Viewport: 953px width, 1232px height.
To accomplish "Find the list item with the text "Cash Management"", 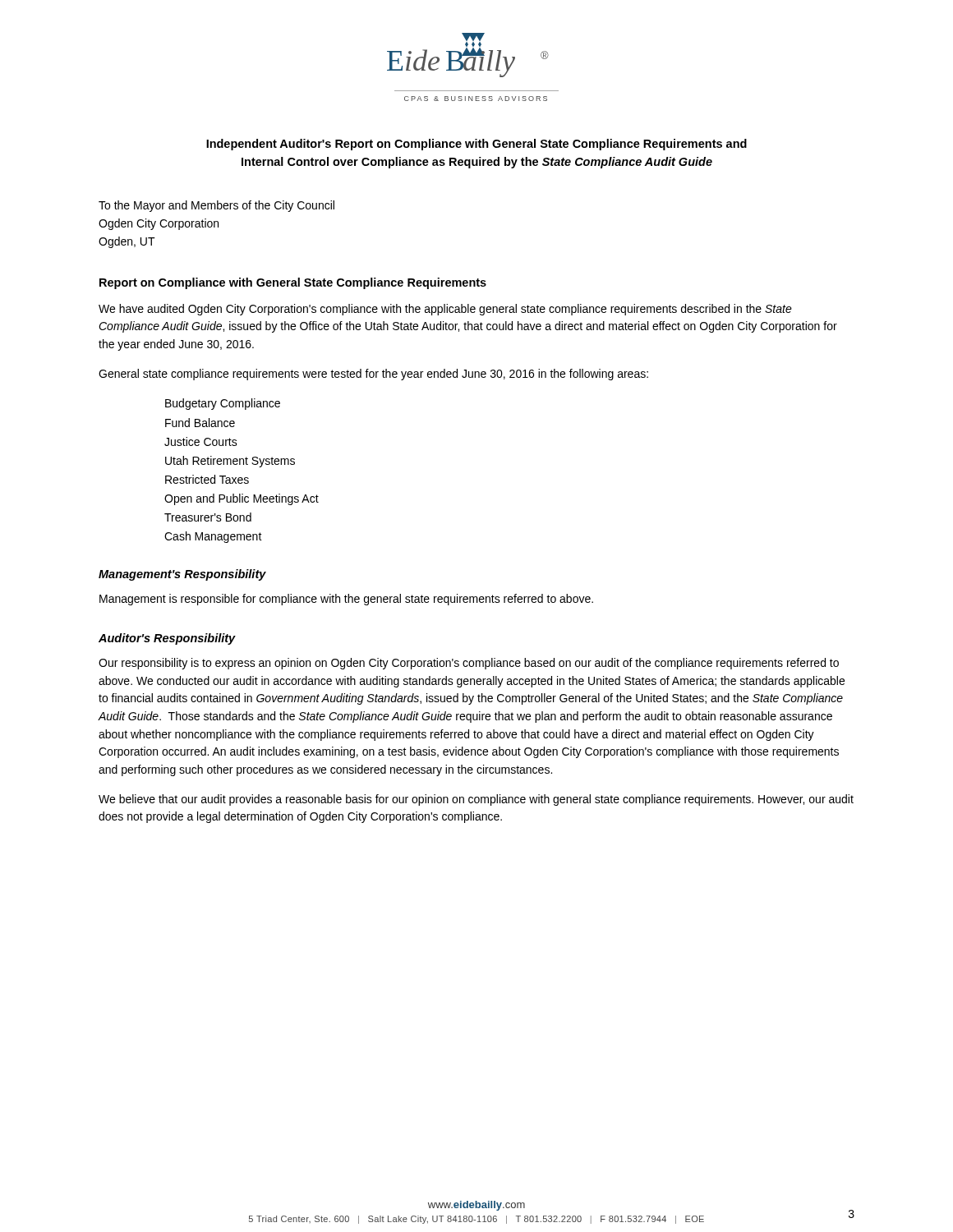I will pyautogui.click(x=213, y=536).
